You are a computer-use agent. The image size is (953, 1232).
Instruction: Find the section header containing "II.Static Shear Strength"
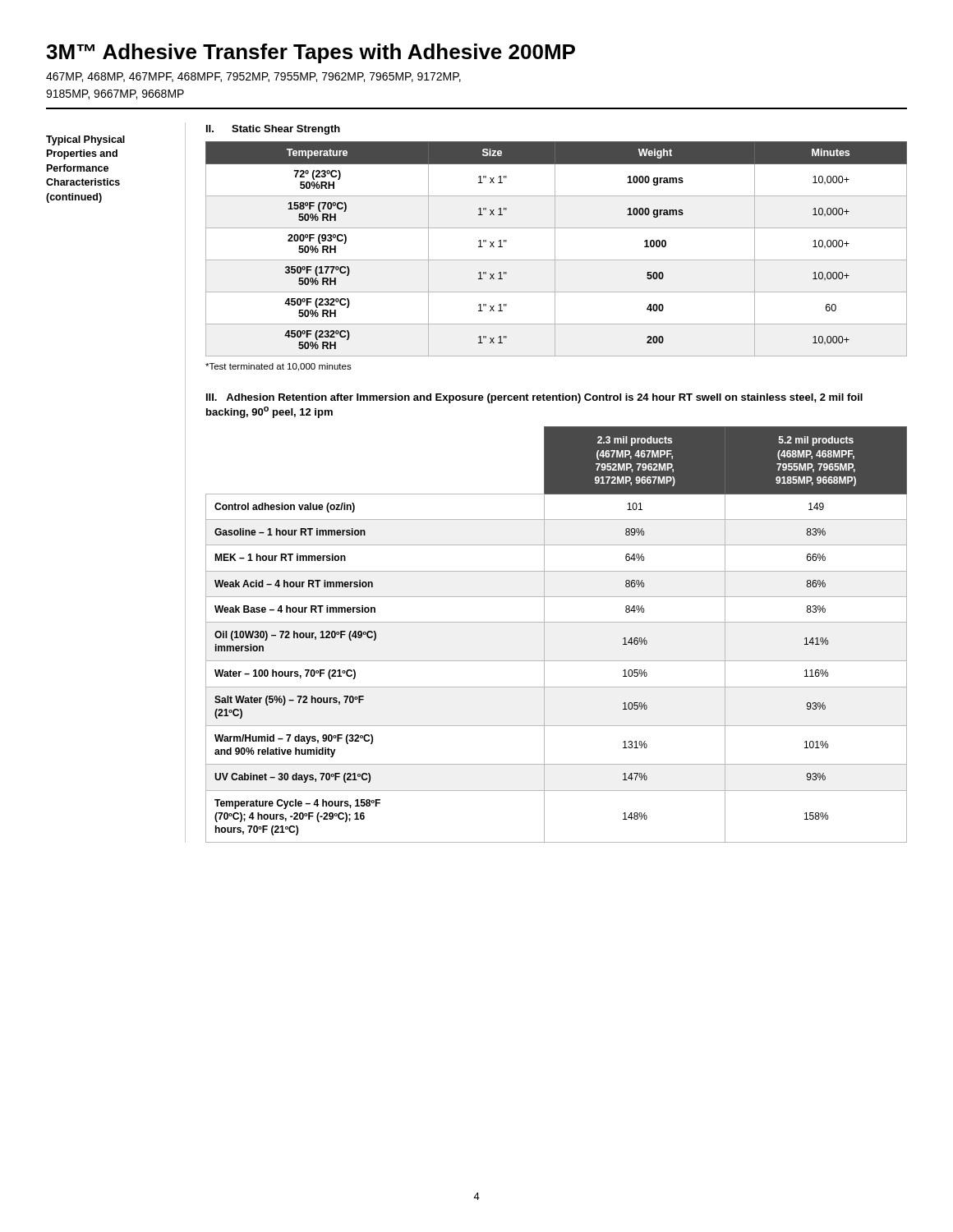tap(273, 130)
